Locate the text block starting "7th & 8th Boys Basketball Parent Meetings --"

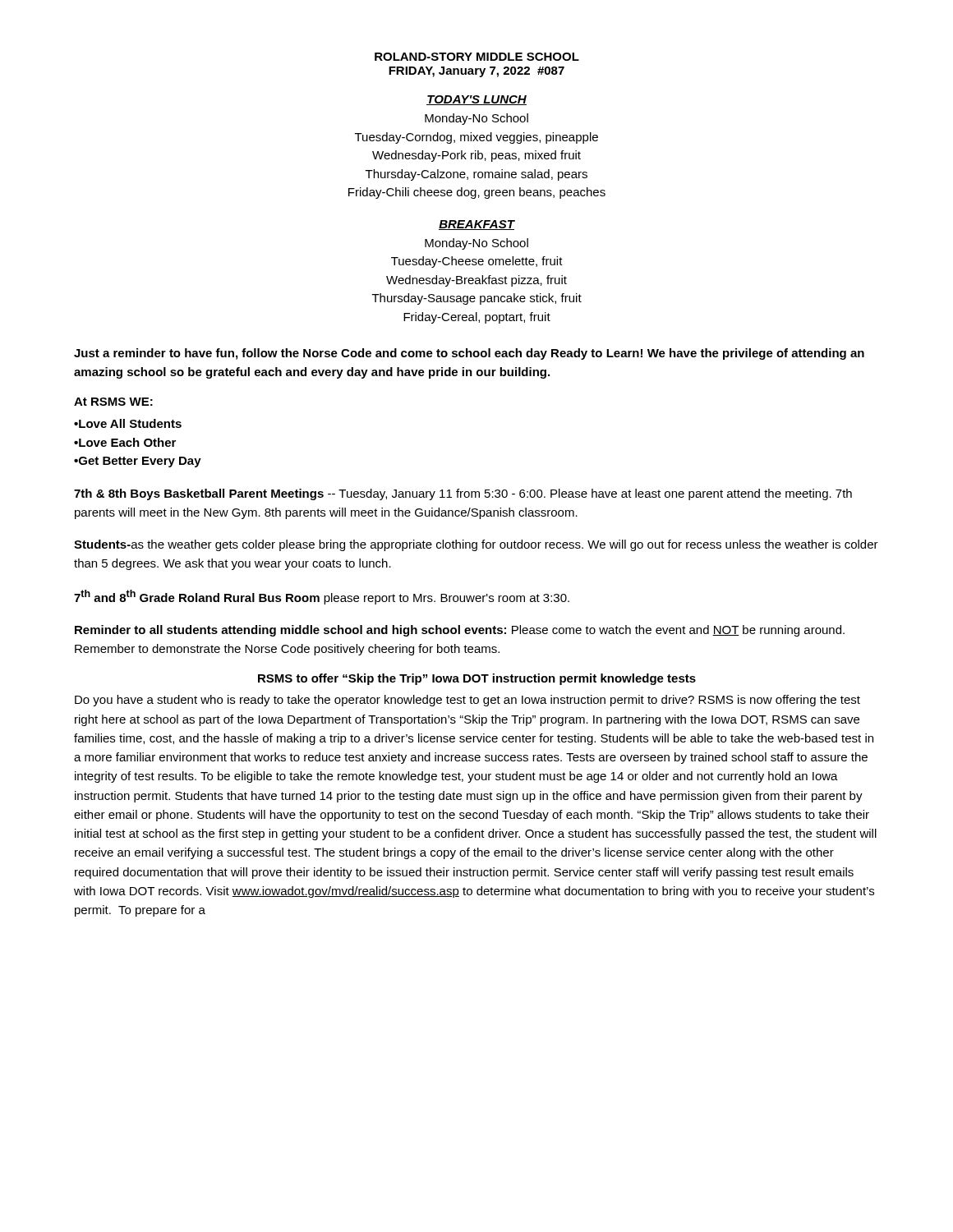pyautogui.click(x=463, y=502)
